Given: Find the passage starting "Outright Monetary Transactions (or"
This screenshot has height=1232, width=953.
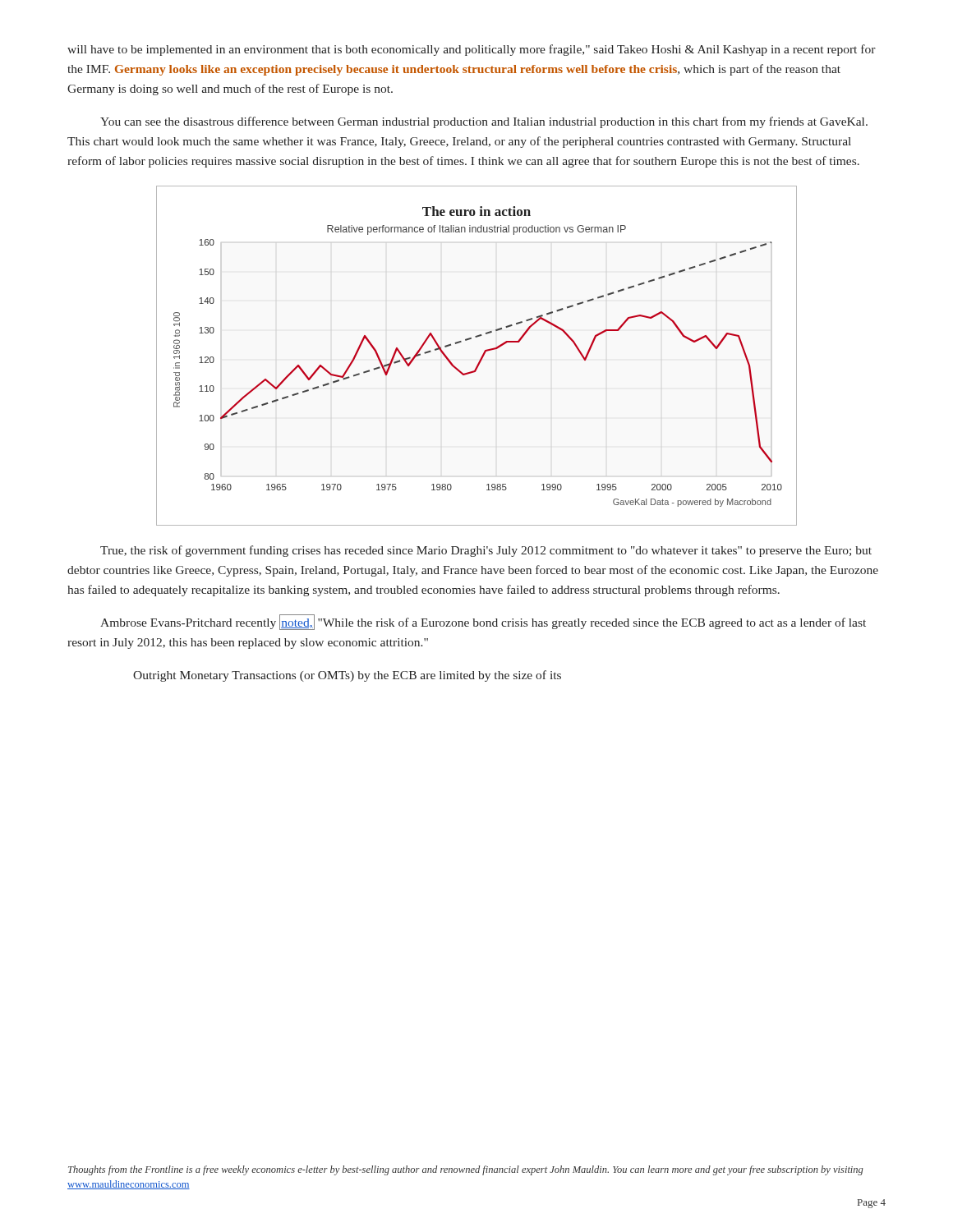Looking at the screenshot, I should 347,675.
